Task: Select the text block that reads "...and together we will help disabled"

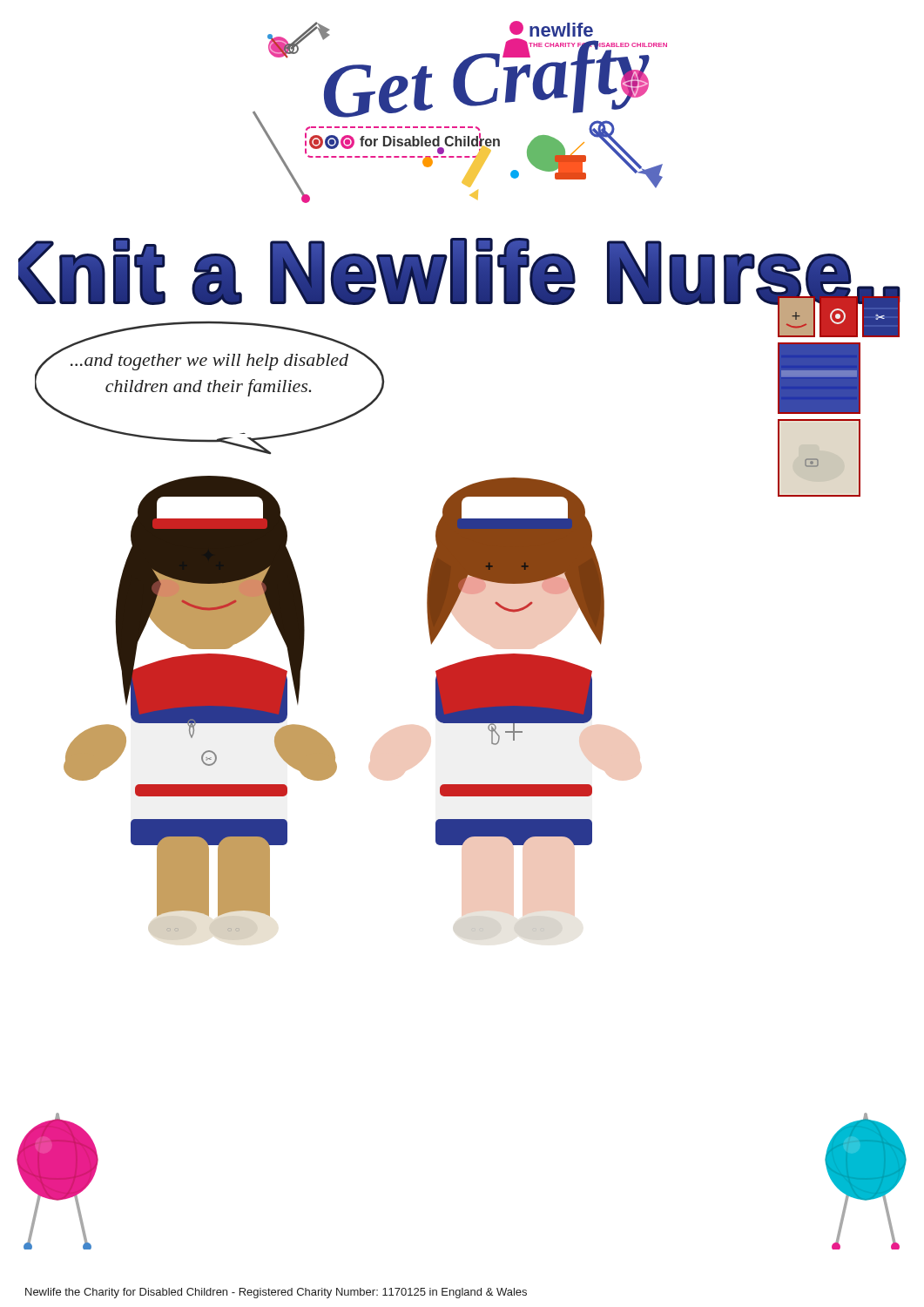Action: pos(222,383)
